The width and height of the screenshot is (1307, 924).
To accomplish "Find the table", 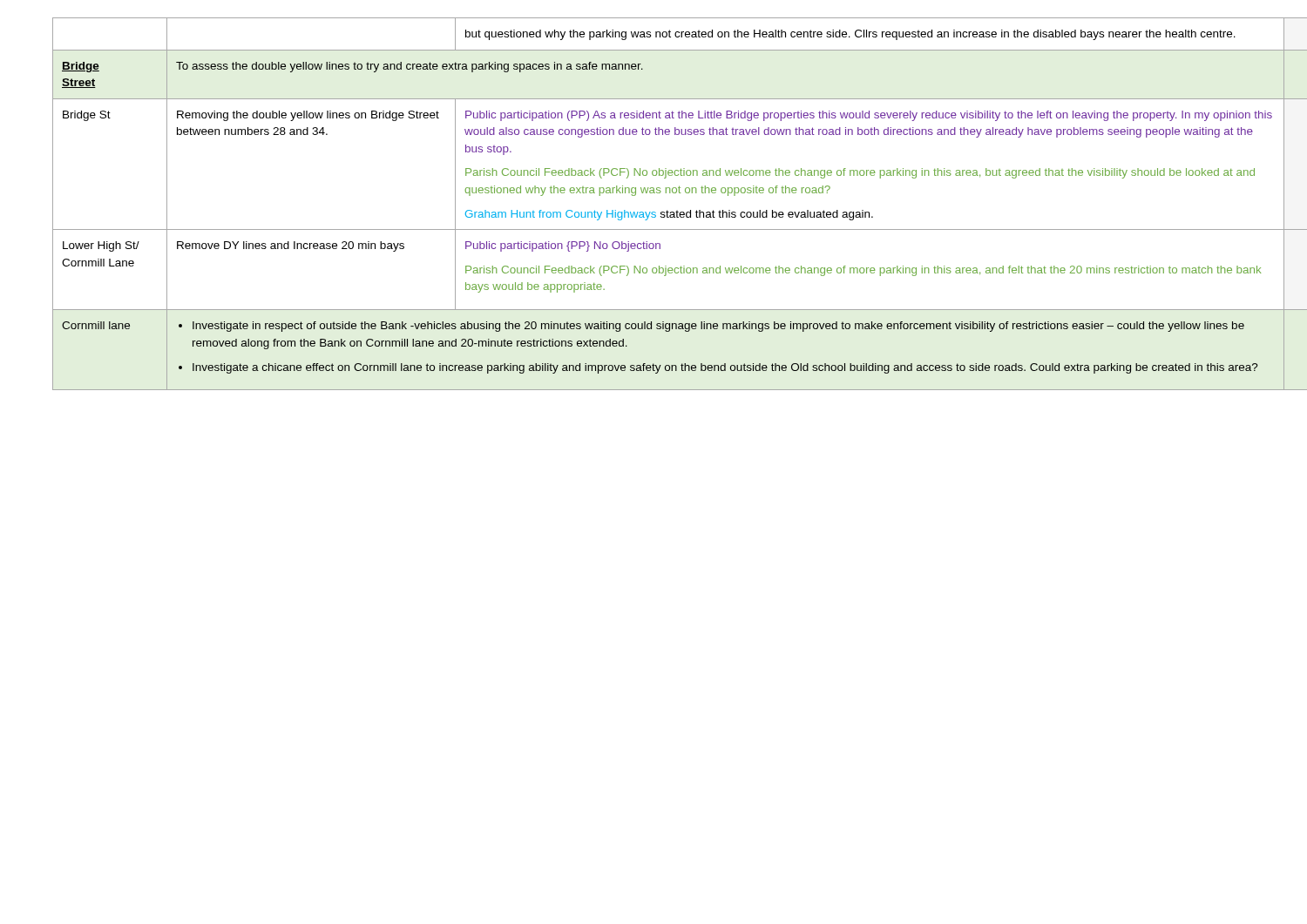I will click(654, 204).
